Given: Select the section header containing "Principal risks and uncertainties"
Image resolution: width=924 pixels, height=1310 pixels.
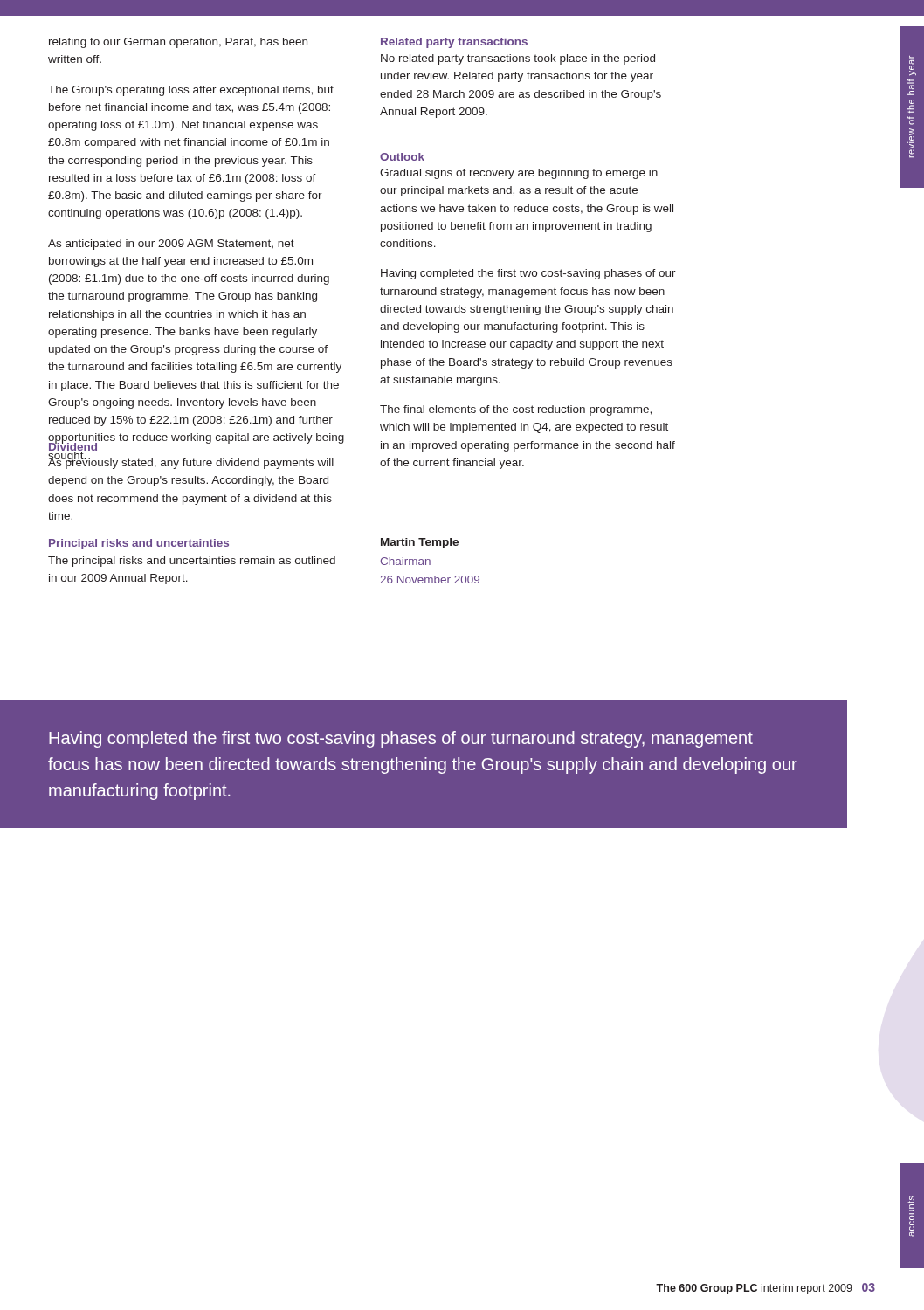Looking at the screenshot, I should (x=139, y=543).
